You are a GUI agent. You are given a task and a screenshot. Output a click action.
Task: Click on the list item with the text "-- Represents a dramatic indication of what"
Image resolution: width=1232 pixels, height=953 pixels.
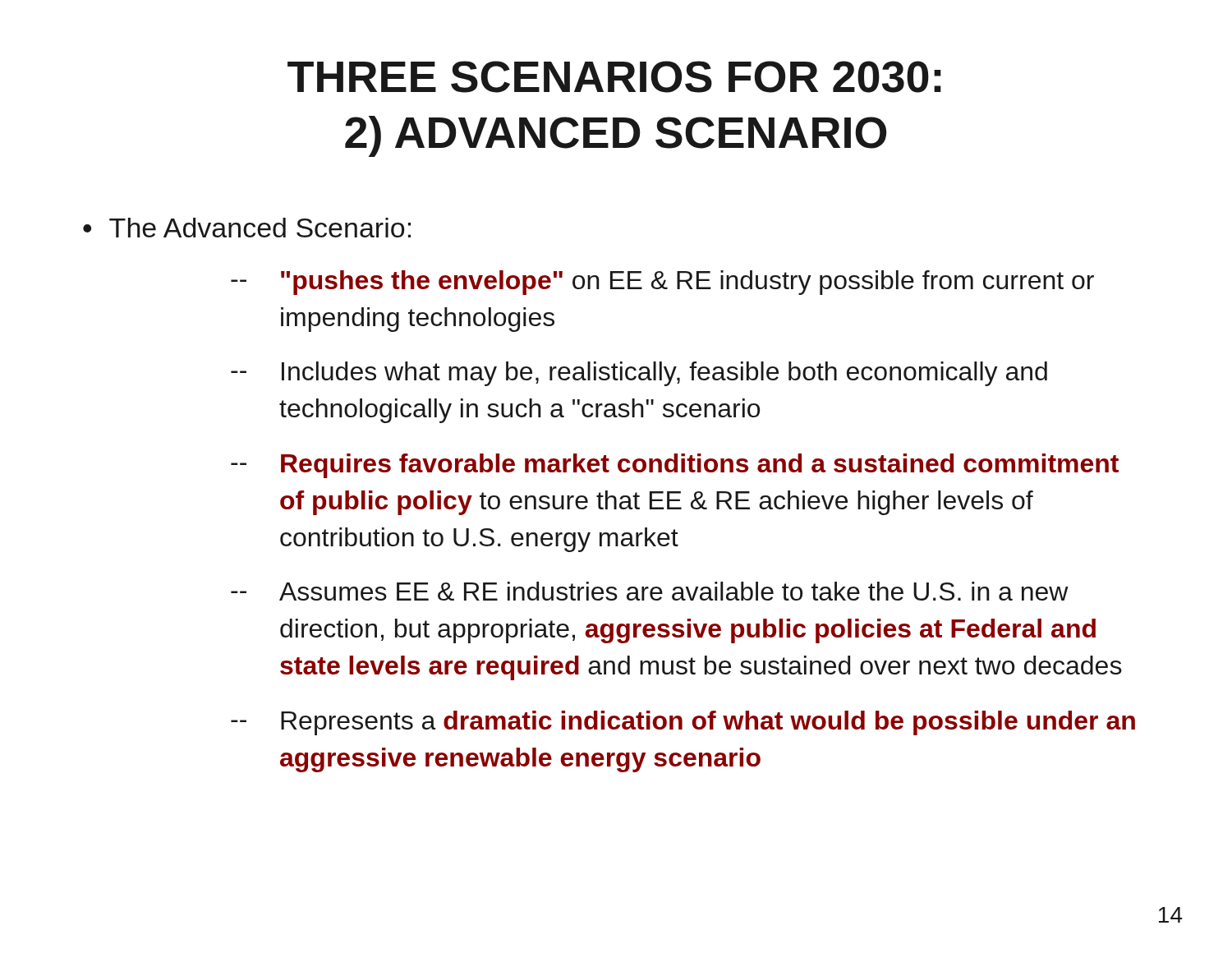click(x=690, y=739)
